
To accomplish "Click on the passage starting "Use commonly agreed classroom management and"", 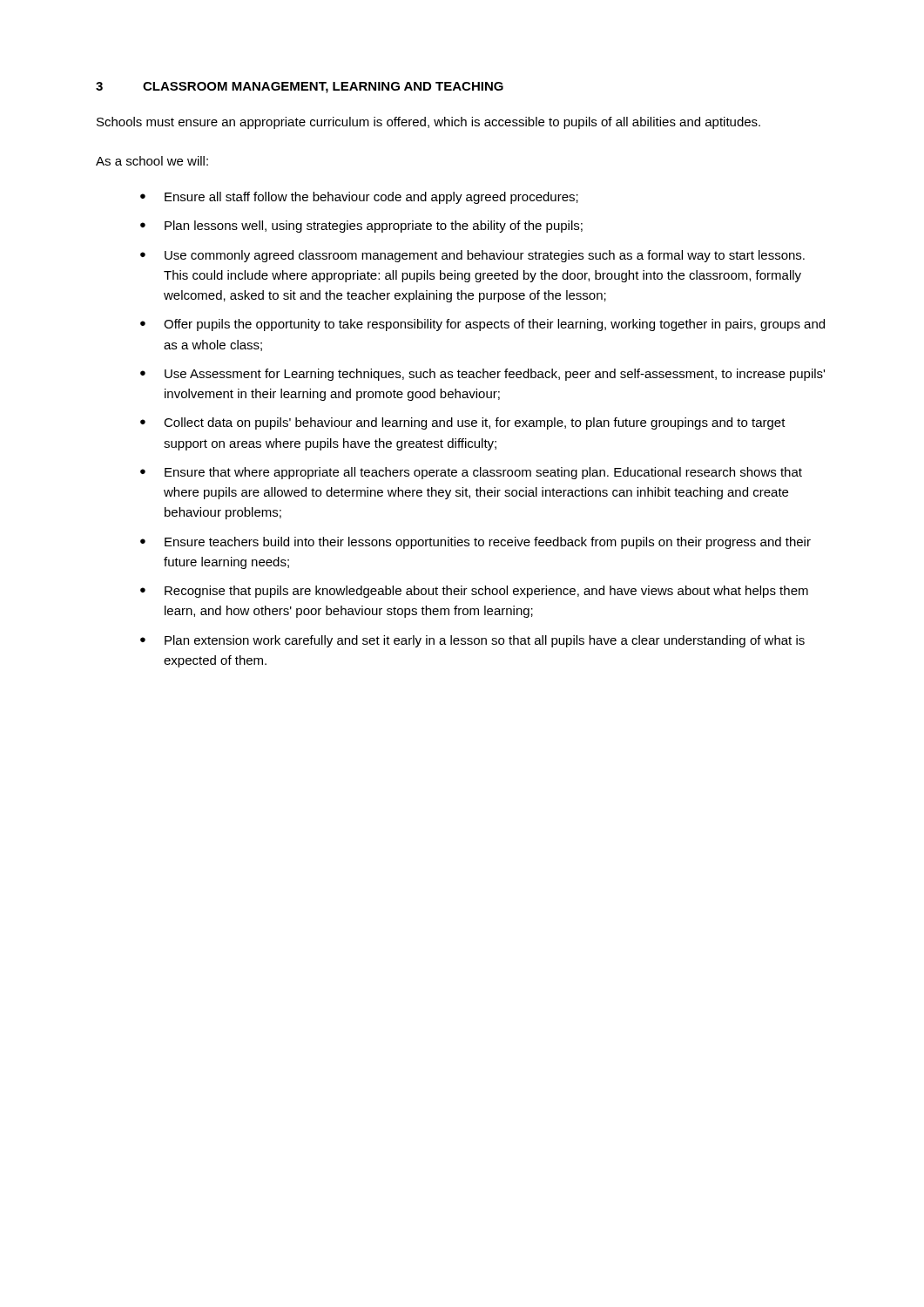I will tap(485, 275).
